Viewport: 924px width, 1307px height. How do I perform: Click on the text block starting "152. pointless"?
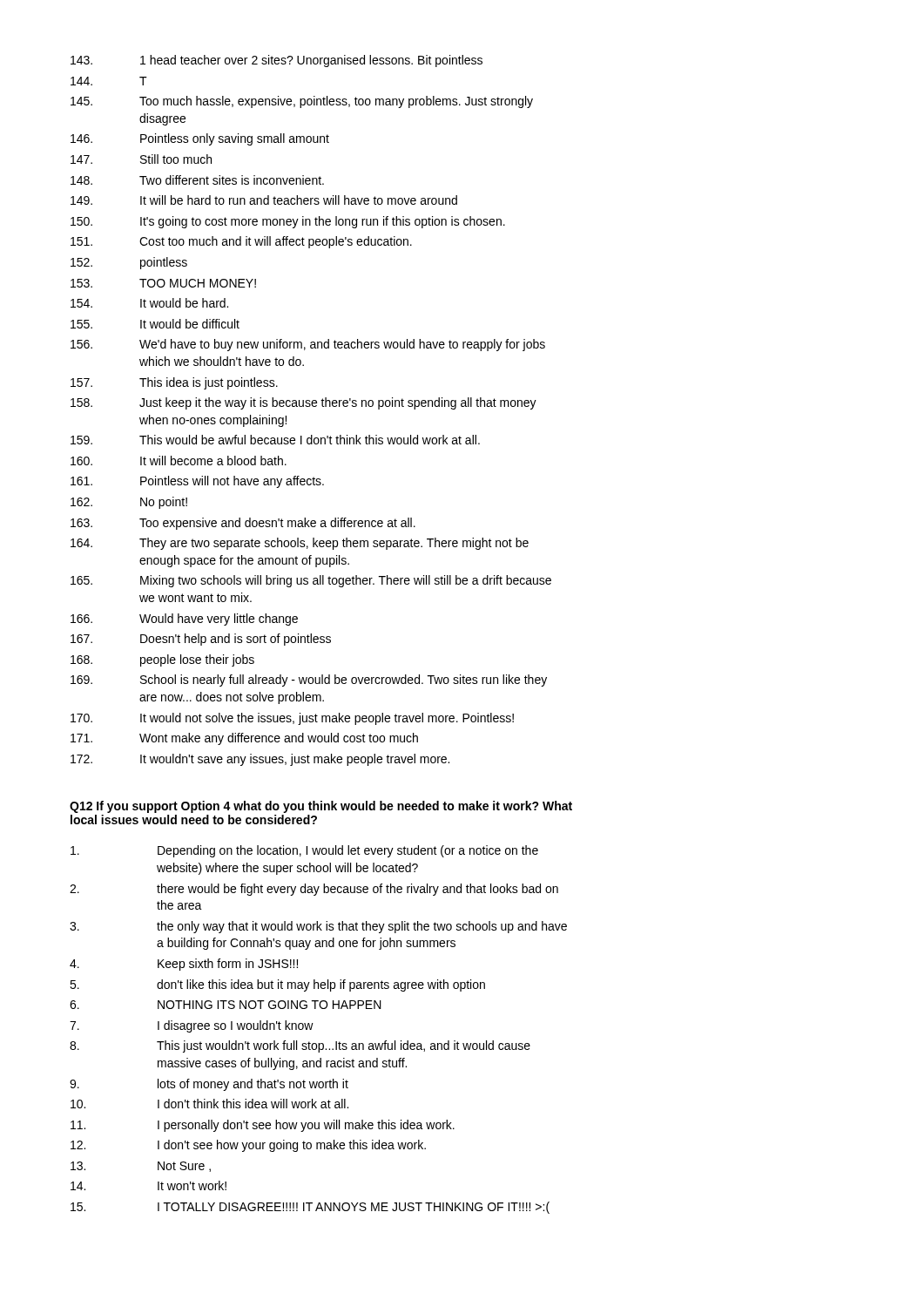[x=162, y=263]
